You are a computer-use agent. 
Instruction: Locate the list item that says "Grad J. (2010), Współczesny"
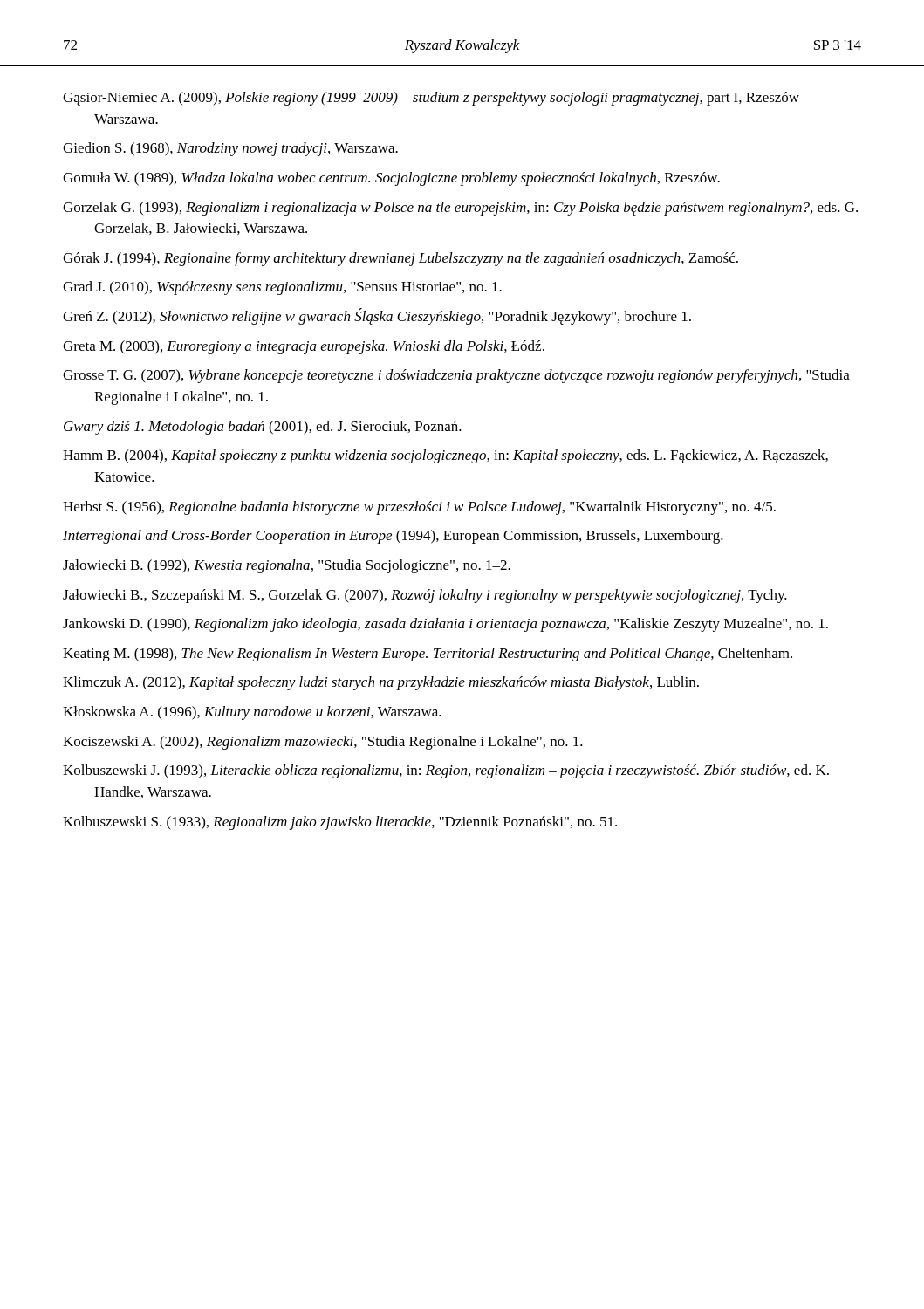pos(283,287)
